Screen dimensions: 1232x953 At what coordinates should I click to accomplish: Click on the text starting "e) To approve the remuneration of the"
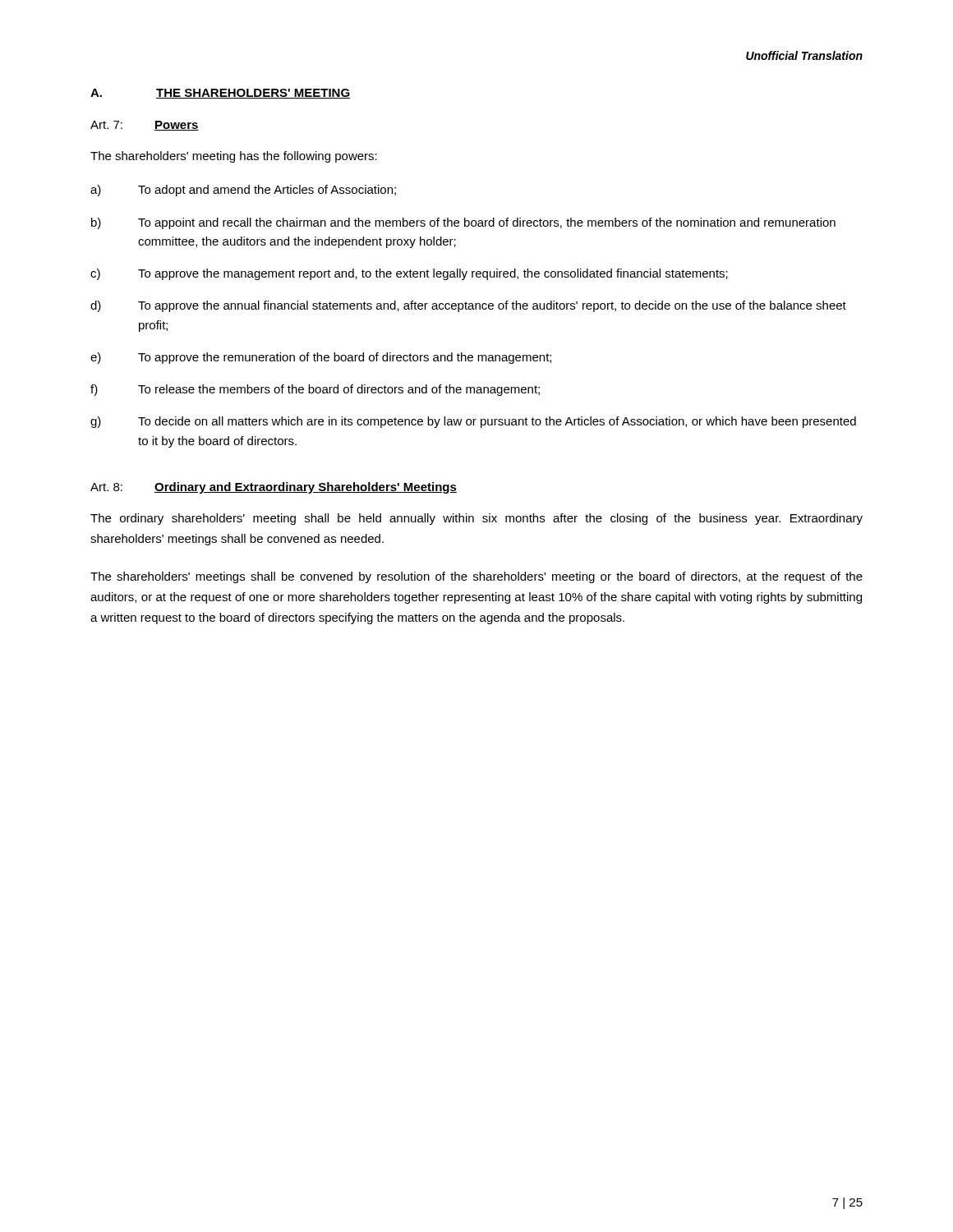[476, 357]
